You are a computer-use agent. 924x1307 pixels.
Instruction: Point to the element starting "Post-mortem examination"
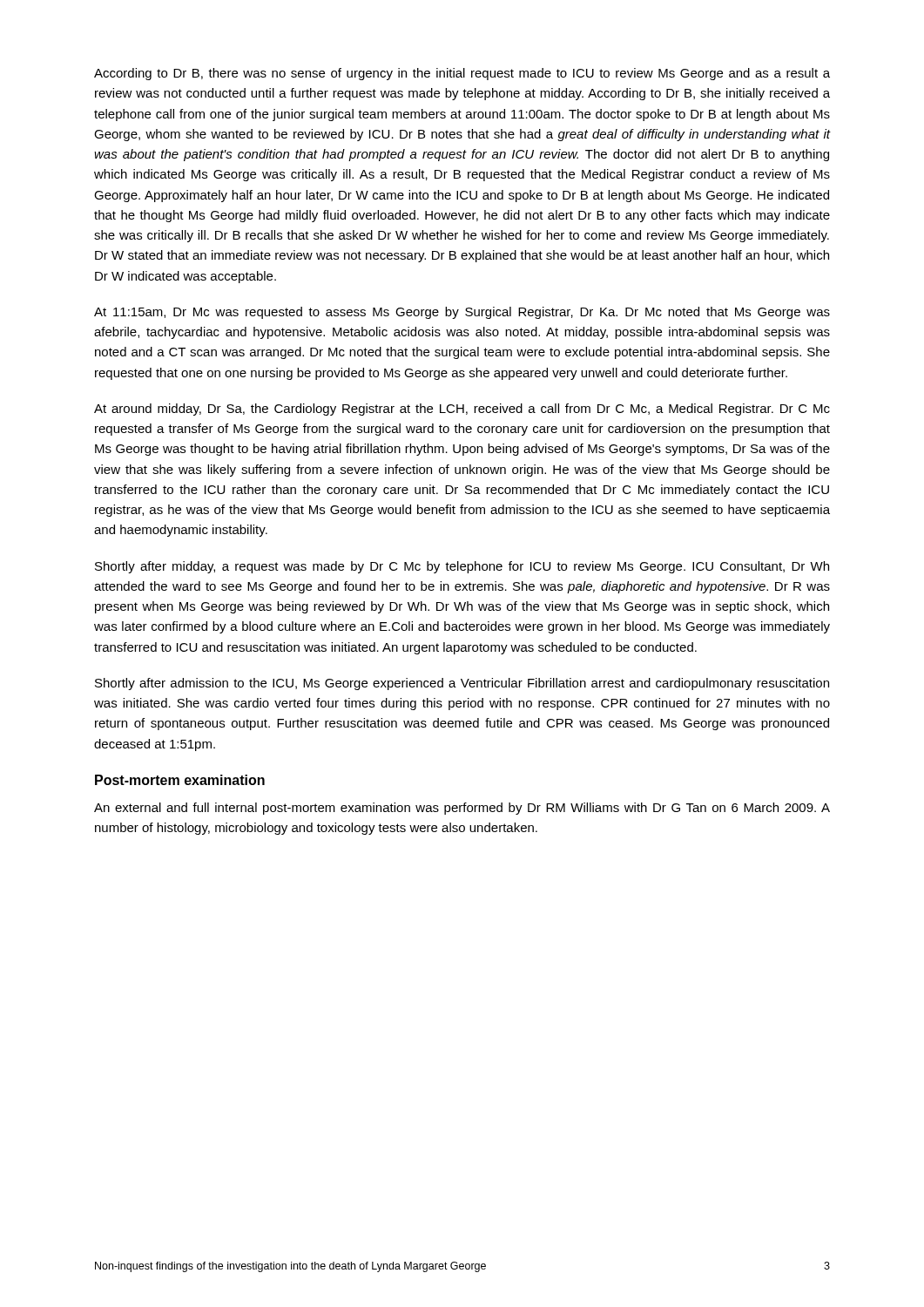[x=180, y=780]
